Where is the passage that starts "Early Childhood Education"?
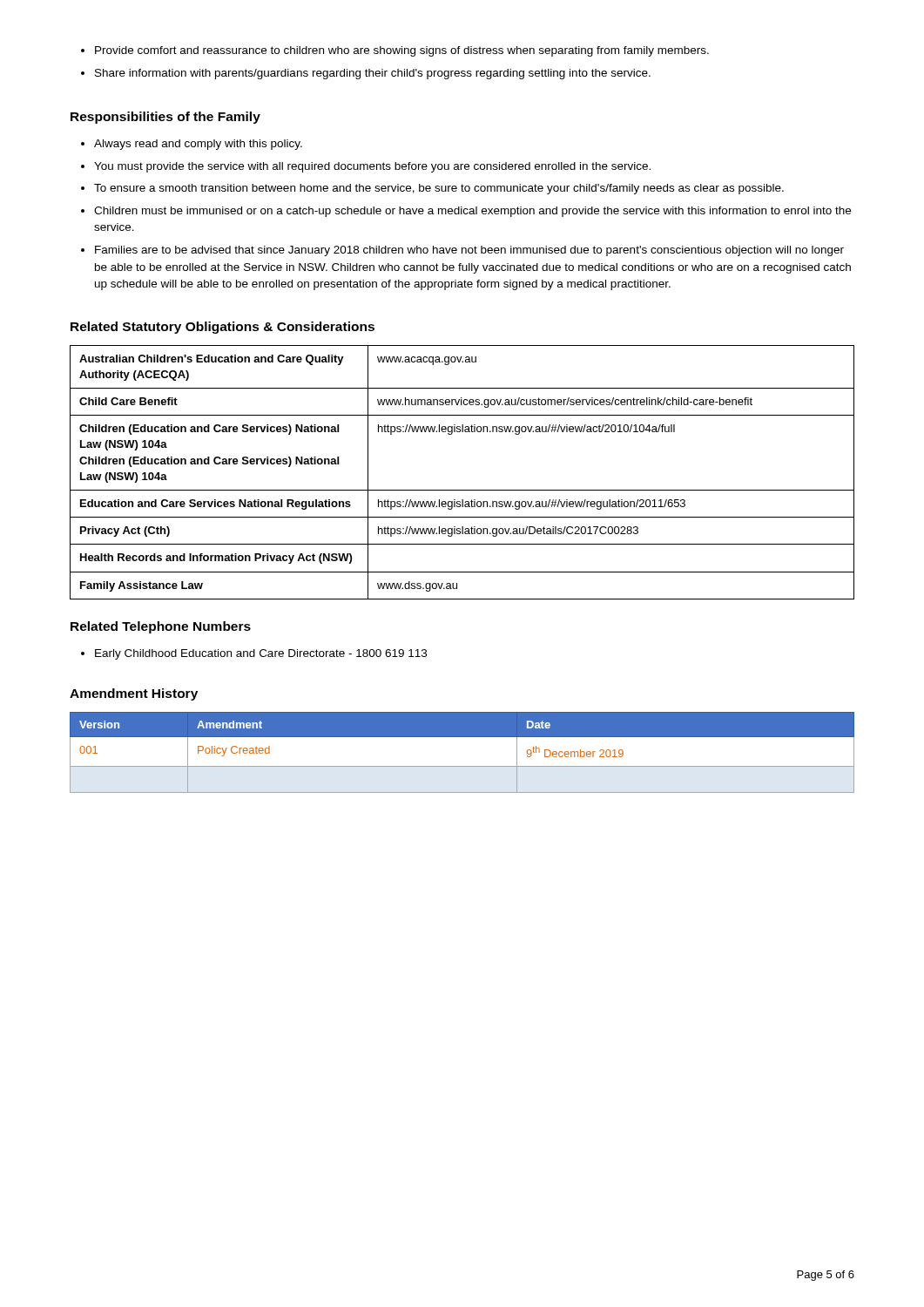The image size is (924, 1307). (261, 654)
